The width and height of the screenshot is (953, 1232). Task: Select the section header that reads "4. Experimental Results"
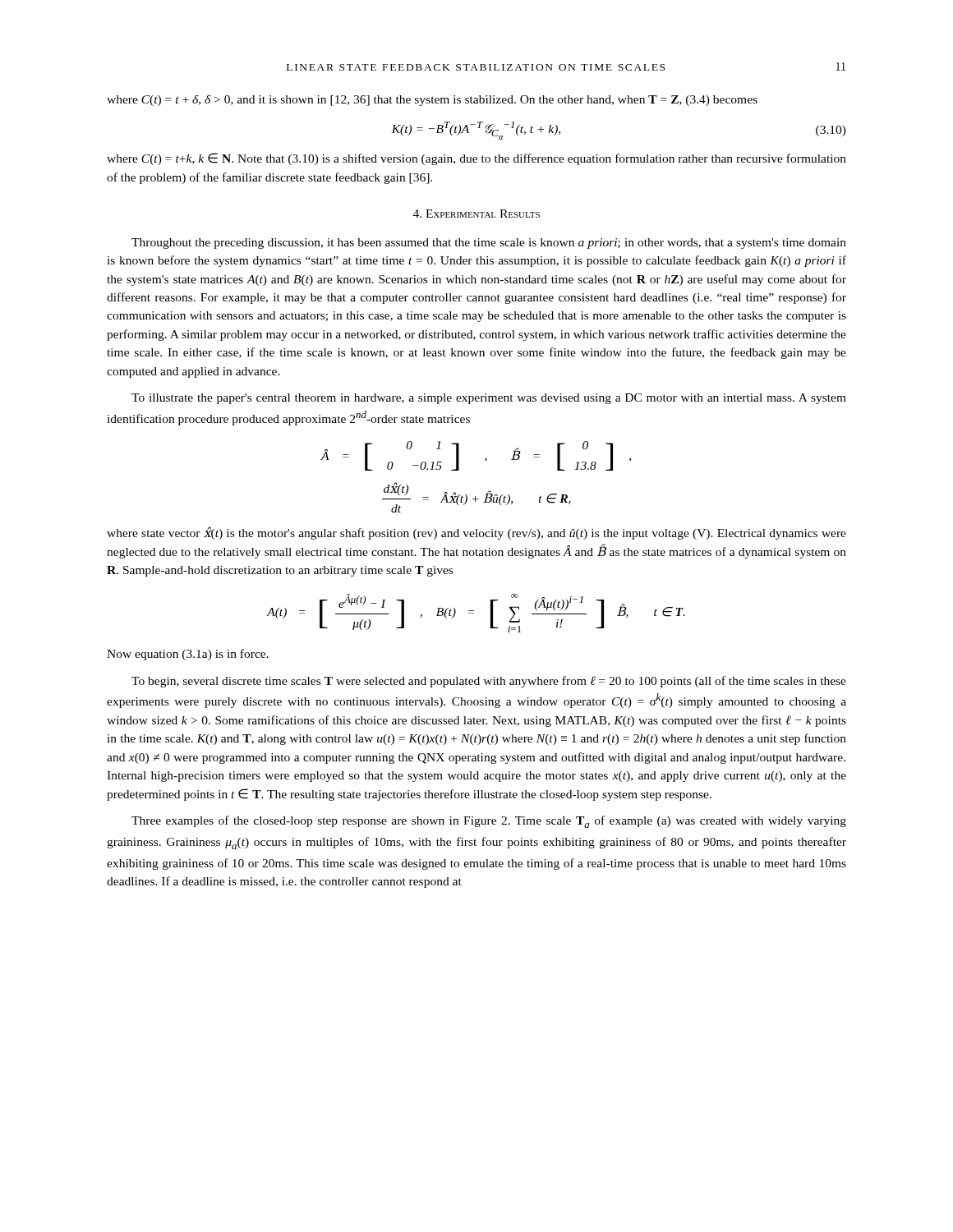tap(476, 213)
